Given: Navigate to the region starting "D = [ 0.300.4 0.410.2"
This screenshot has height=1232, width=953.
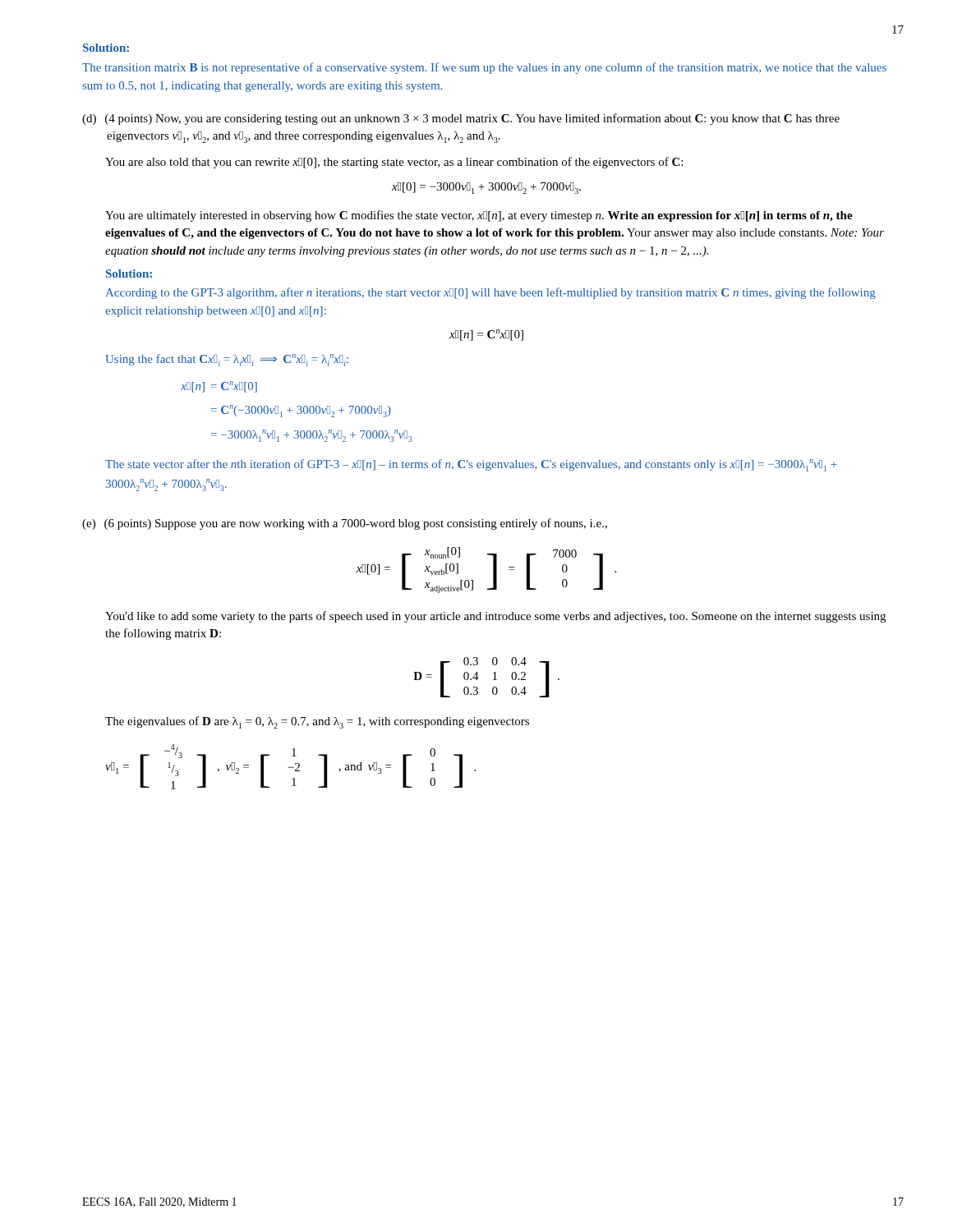Looking at the screenshot, I should [x=487, y=676].
